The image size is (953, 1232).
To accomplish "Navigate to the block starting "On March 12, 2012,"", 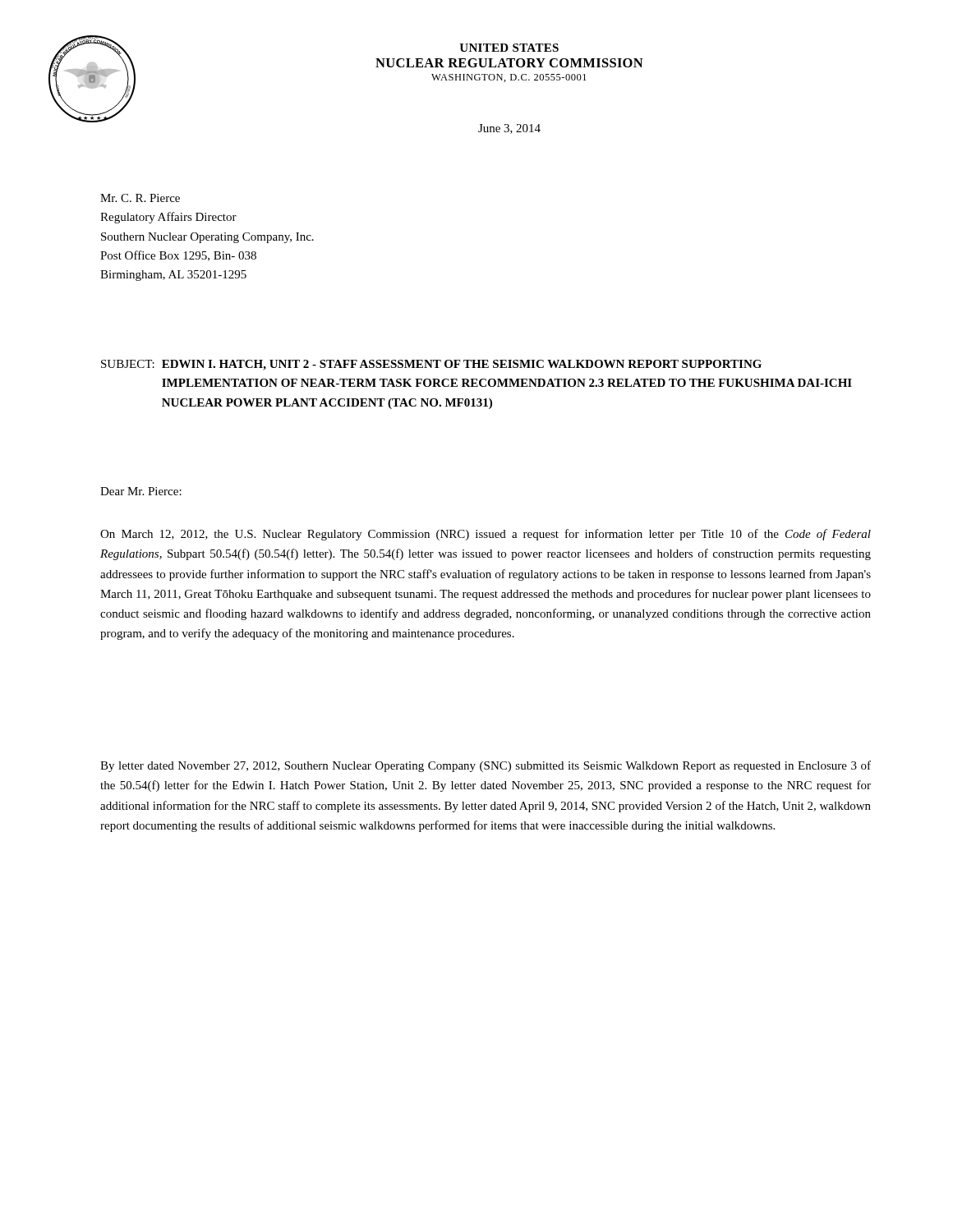I will (x=486, y=584).
